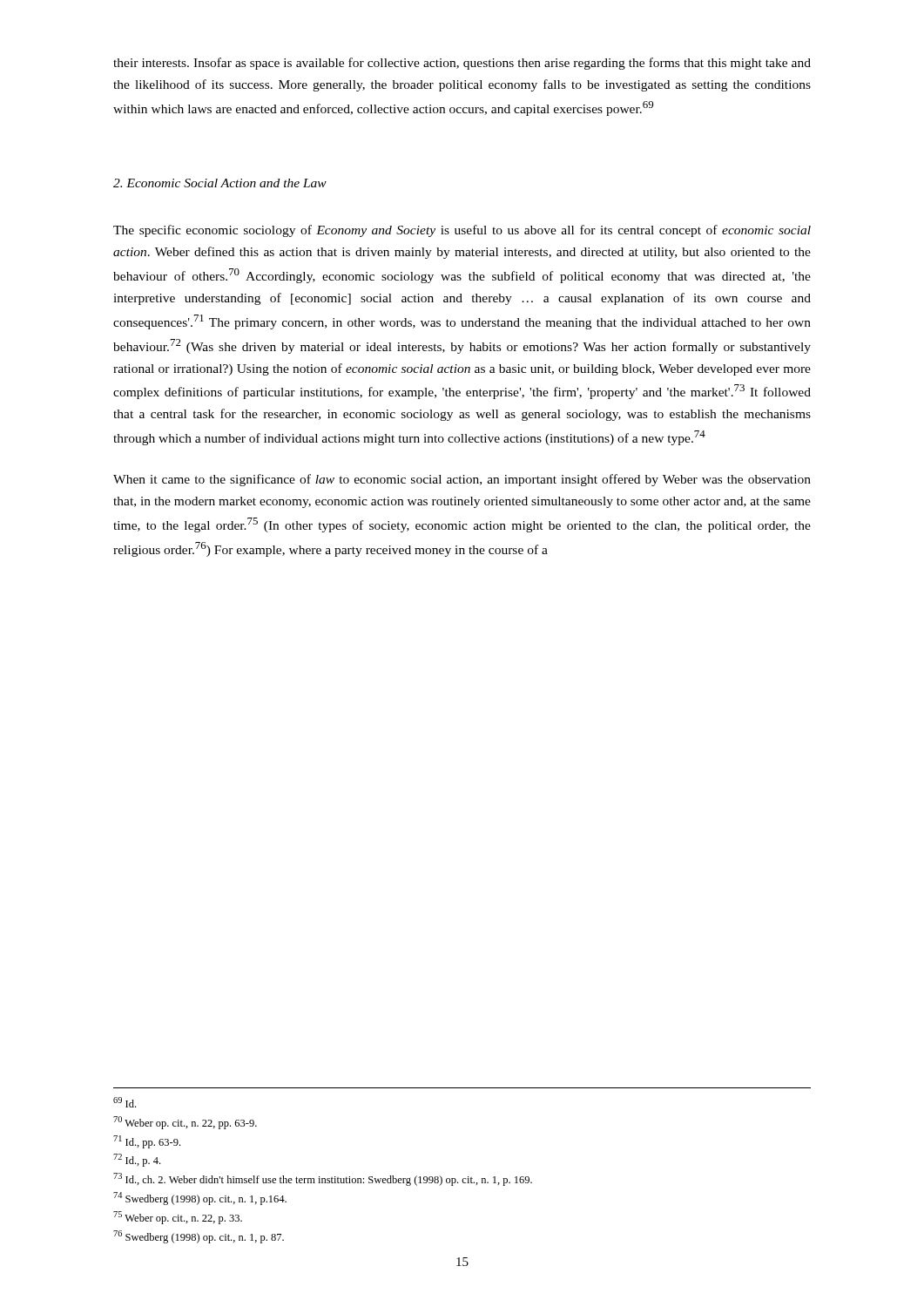Click on the footnote with the text "73 Id., ch. 2. Weber didn't"
Image resolution: width=924 pixels, height=1307 pixels.
tap(323, 1179)
